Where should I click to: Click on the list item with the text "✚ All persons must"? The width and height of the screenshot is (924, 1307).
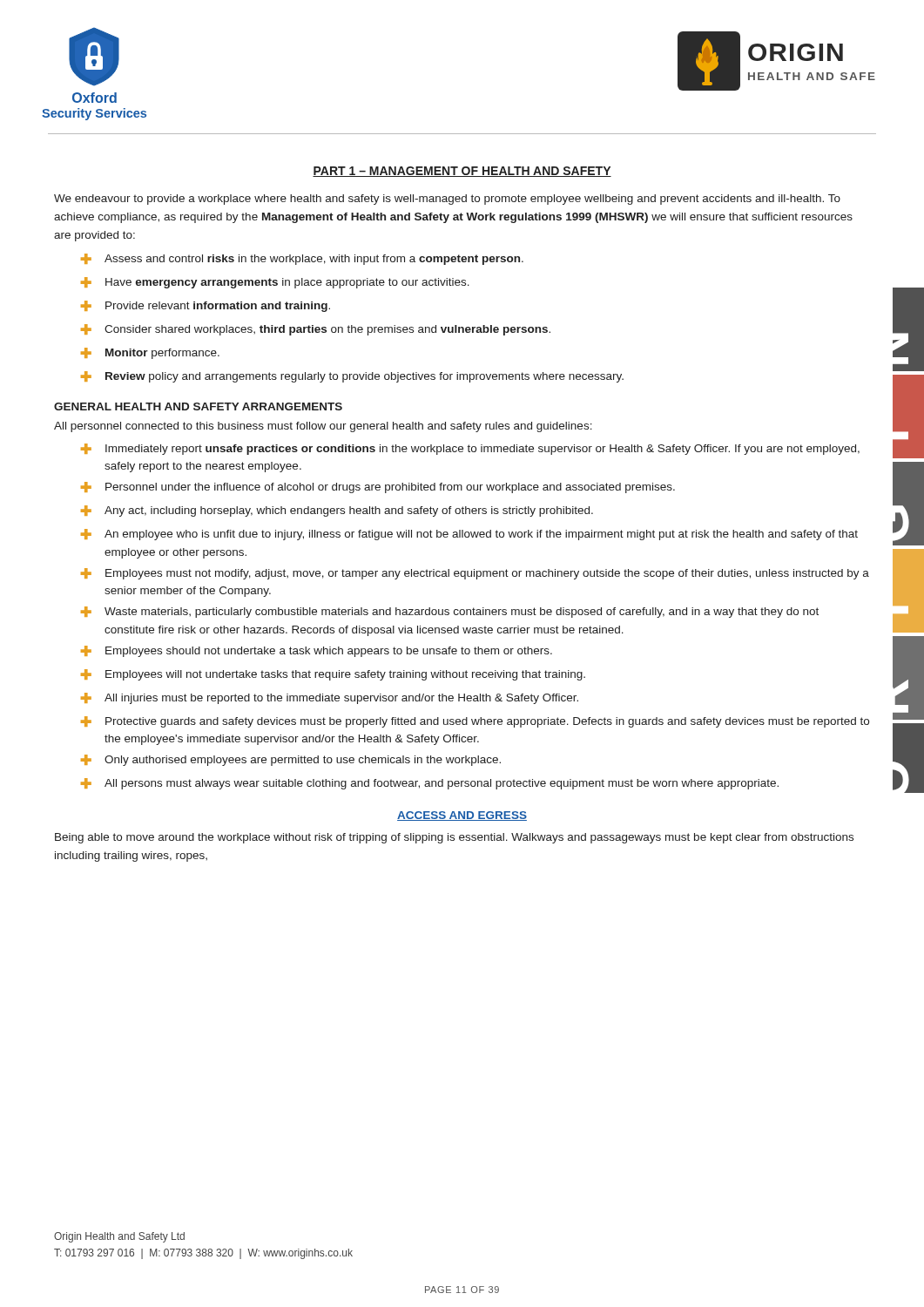pos(430,785)
